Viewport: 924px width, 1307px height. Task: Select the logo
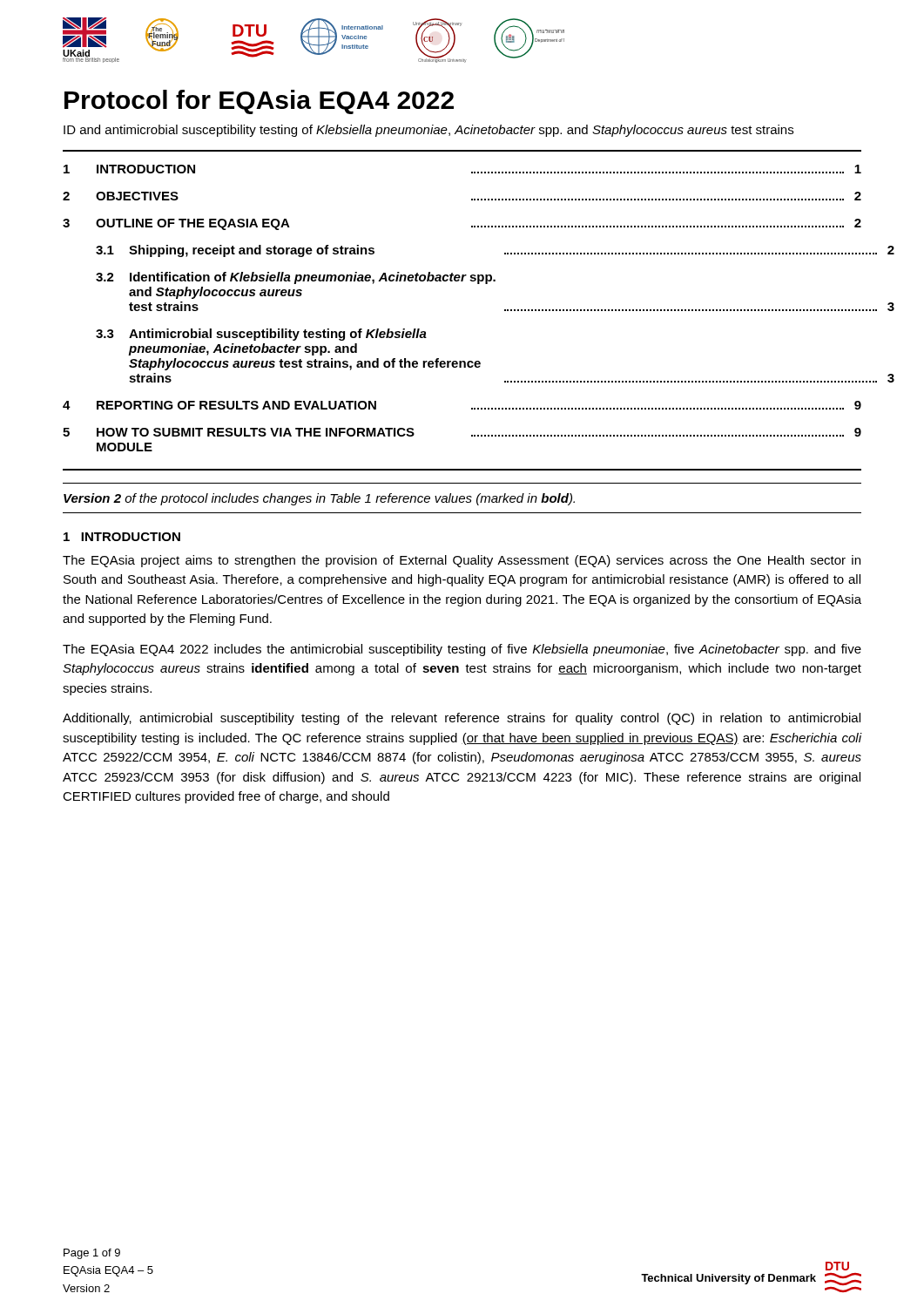tap(462, 44)
